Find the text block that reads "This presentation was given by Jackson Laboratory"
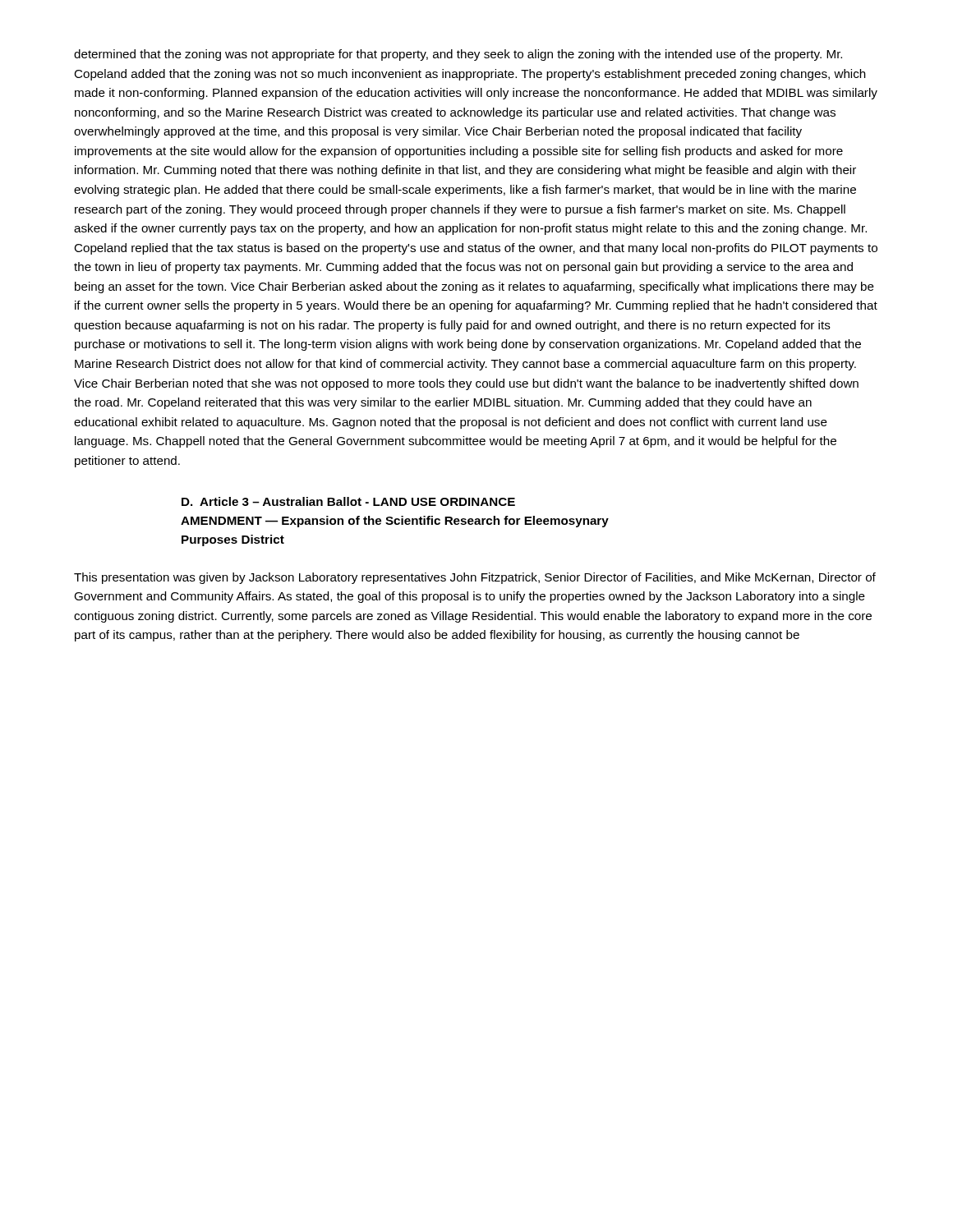 pyautogui.click(x=475, y=606)
